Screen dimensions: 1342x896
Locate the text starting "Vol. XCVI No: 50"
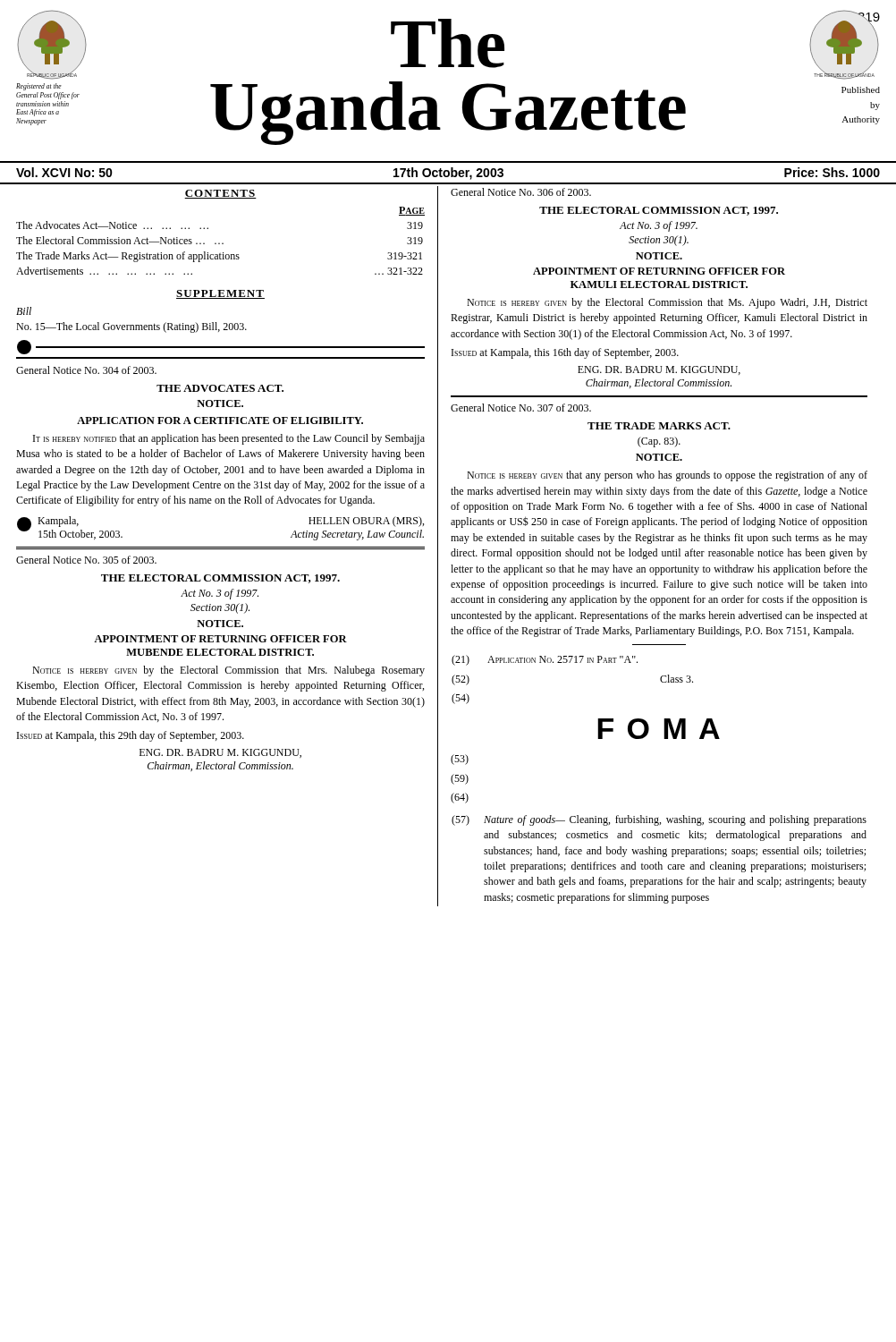coord(64,173)
